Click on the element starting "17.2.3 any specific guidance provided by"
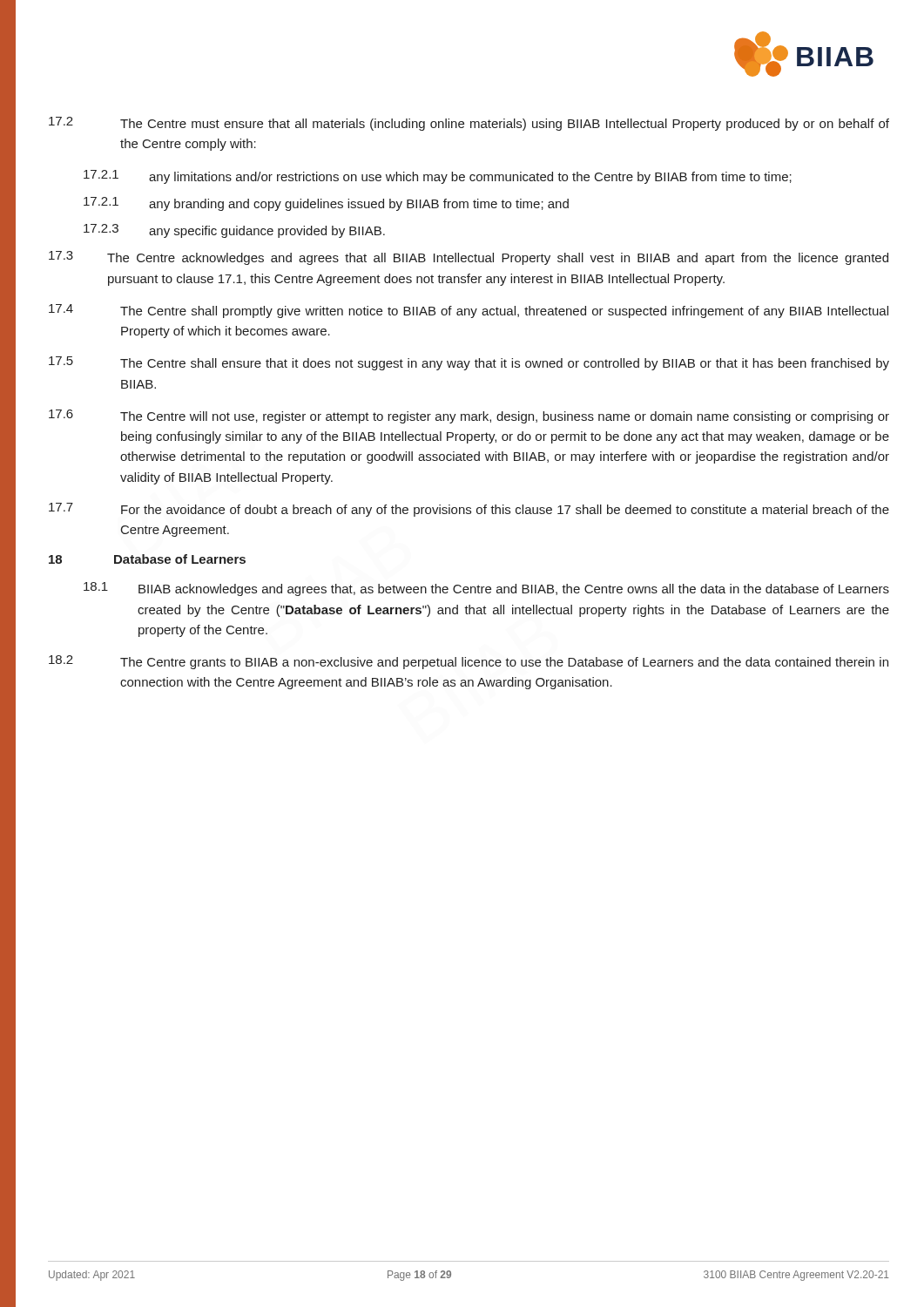 (234, 231)
